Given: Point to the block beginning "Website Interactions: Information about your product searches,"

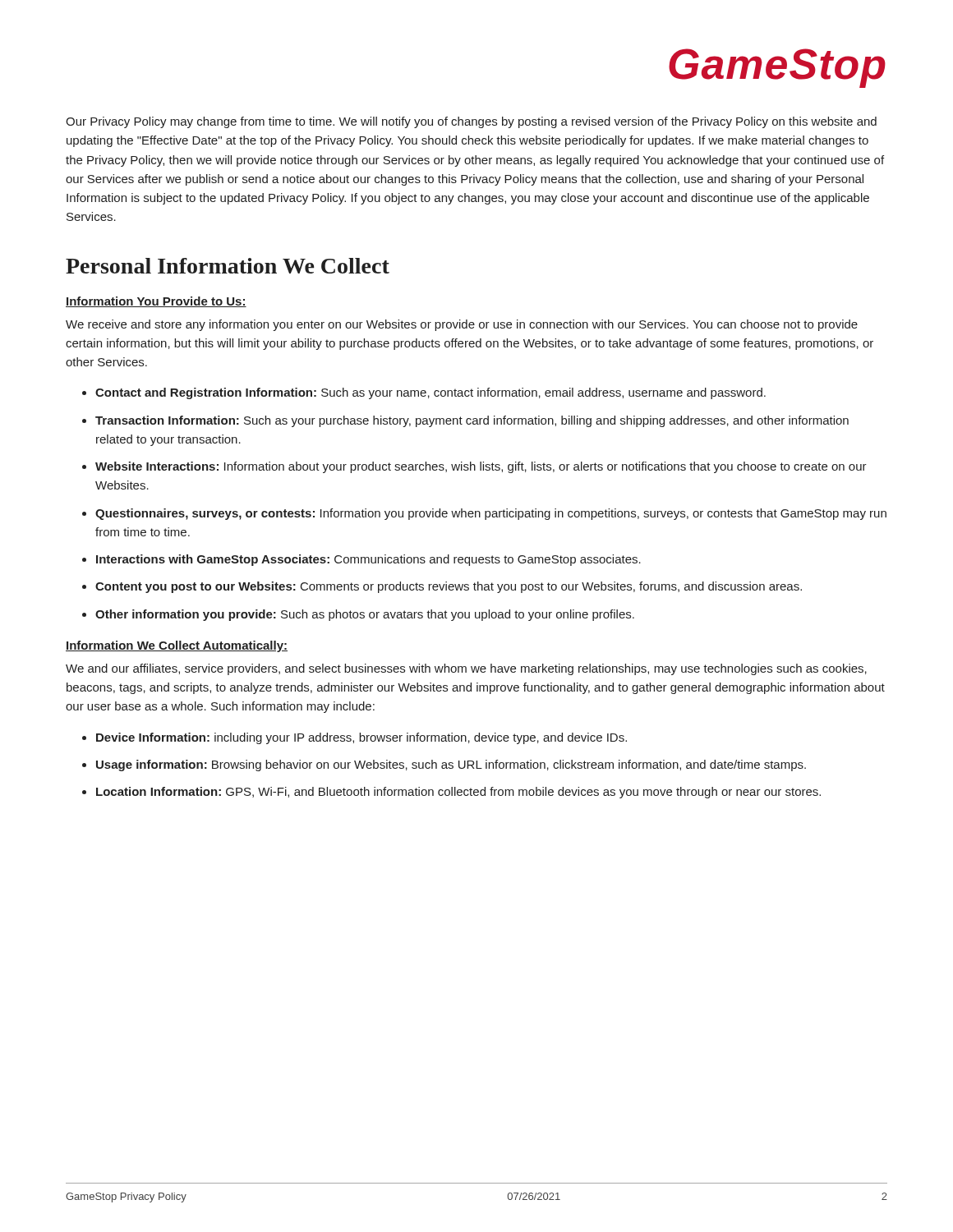Looking at the screenshot, I should coord(481,476).
